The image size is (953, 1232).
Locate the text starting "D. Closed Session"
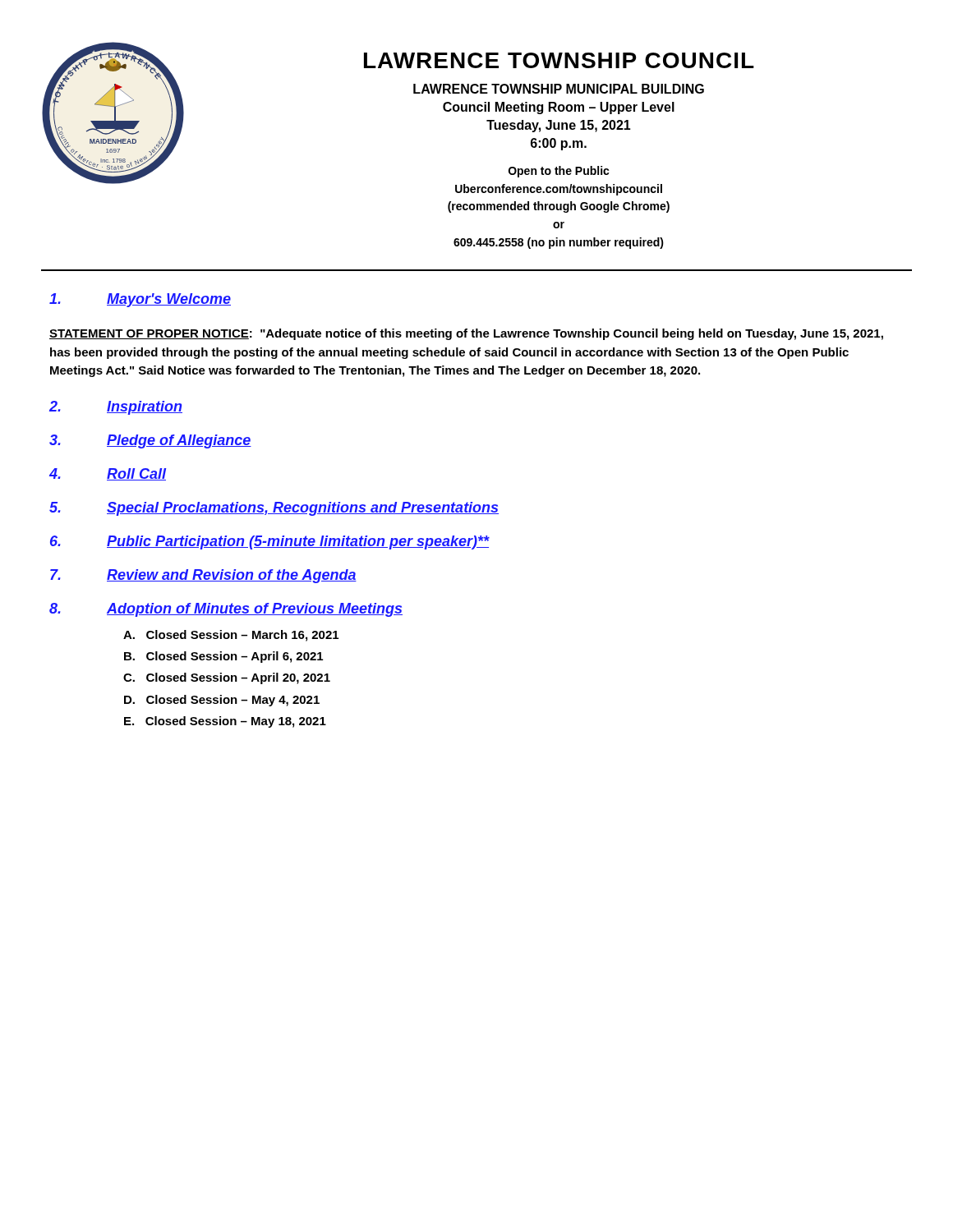[x=222, y=699]
